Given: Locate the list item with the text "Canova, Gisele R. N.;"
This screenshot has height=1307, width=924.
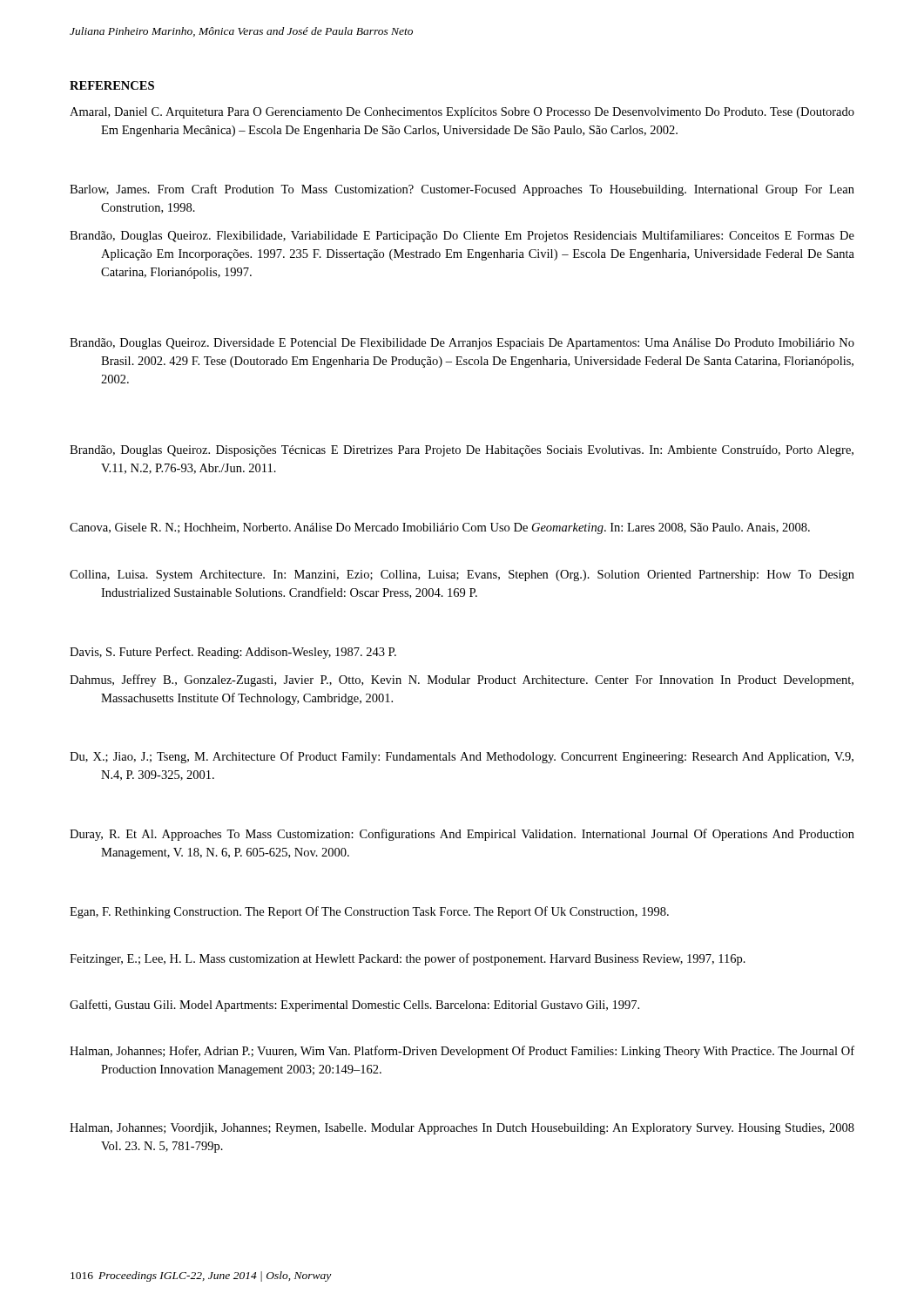Looking at the screenshot, I should [x=462, y=528].
